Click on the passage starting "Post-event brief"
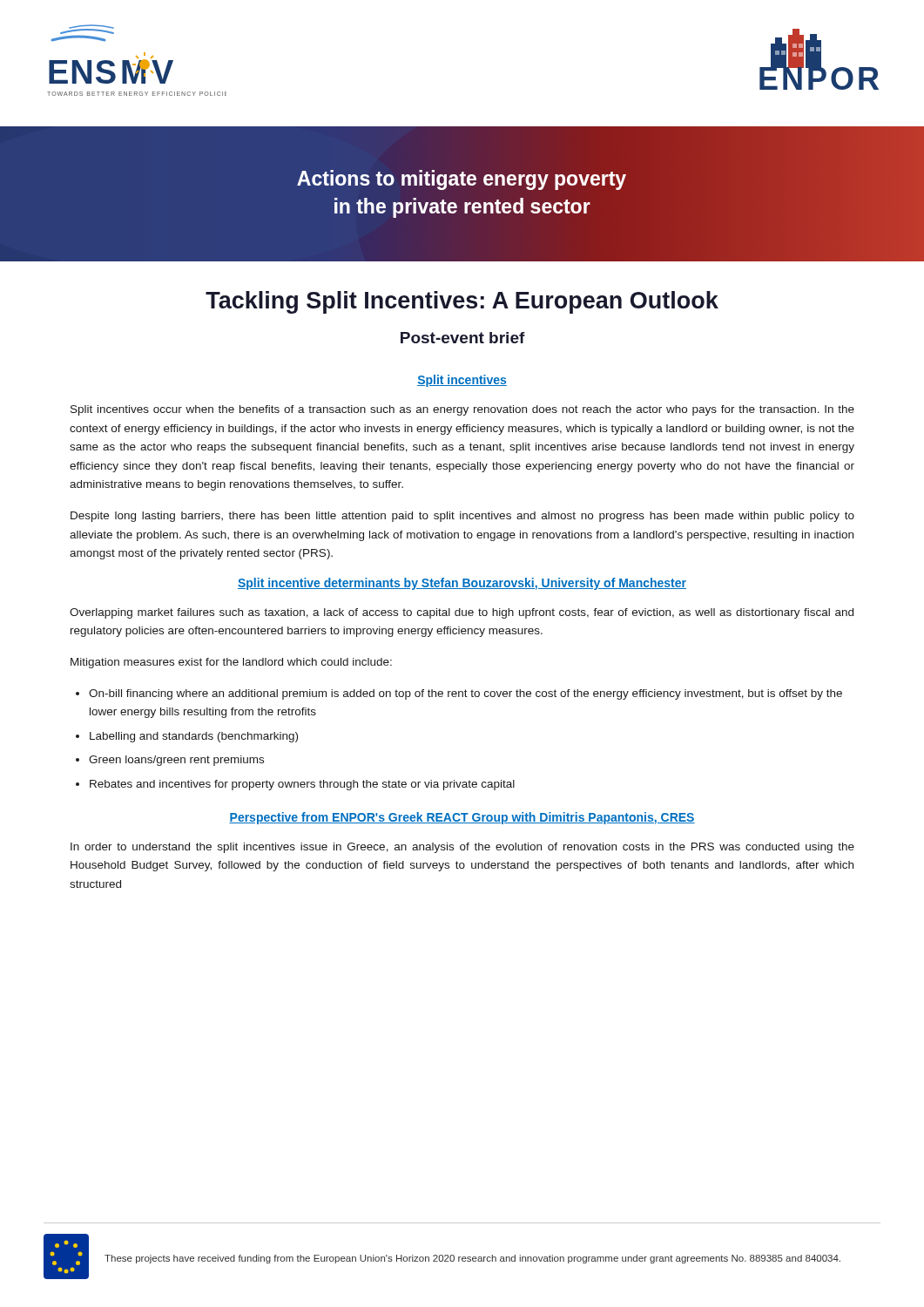This screenshot has height=1307, width=924. click(462, 338)
